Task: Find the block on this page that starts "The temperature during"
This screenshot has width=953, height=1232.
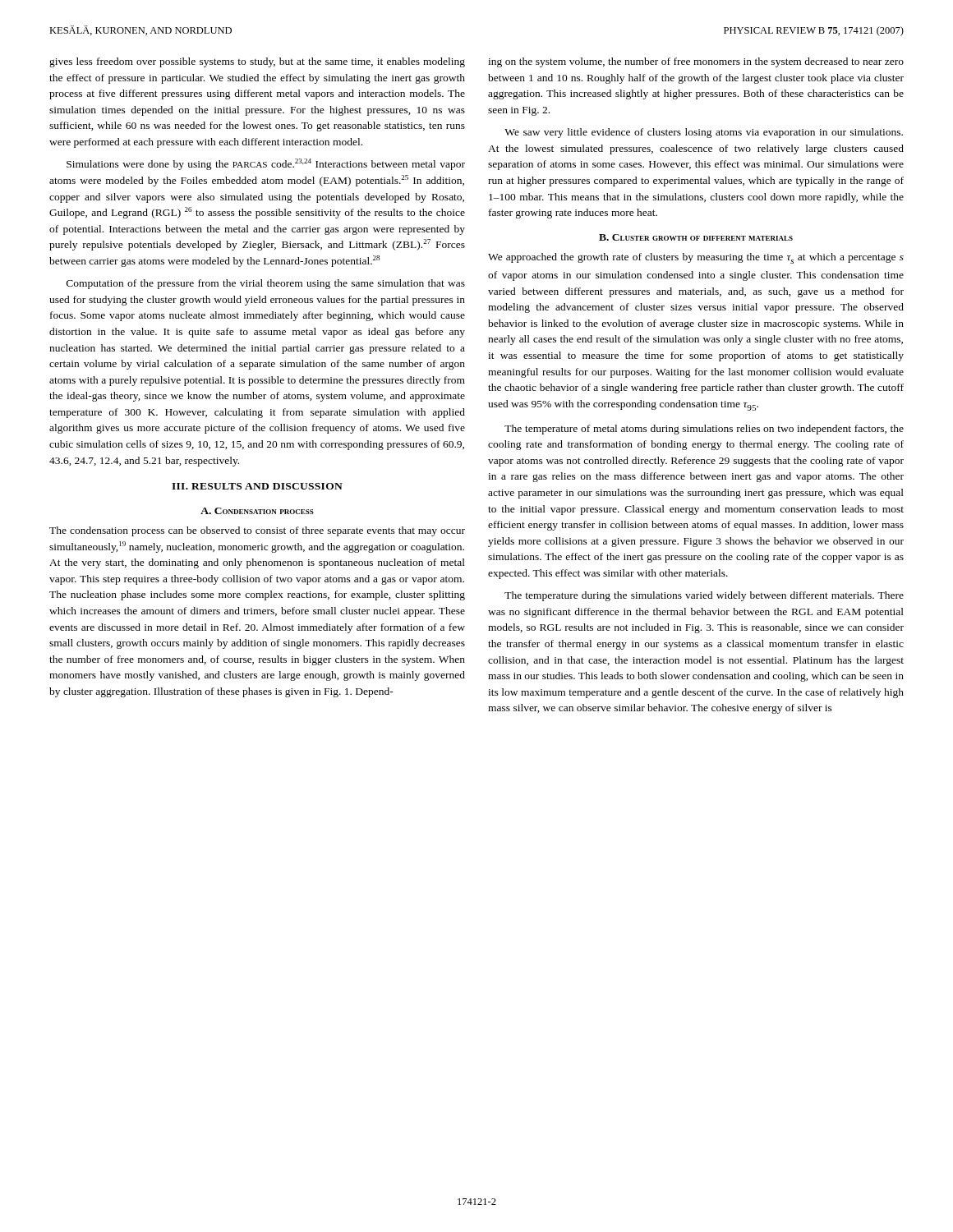Action: (x=696, y=652)
